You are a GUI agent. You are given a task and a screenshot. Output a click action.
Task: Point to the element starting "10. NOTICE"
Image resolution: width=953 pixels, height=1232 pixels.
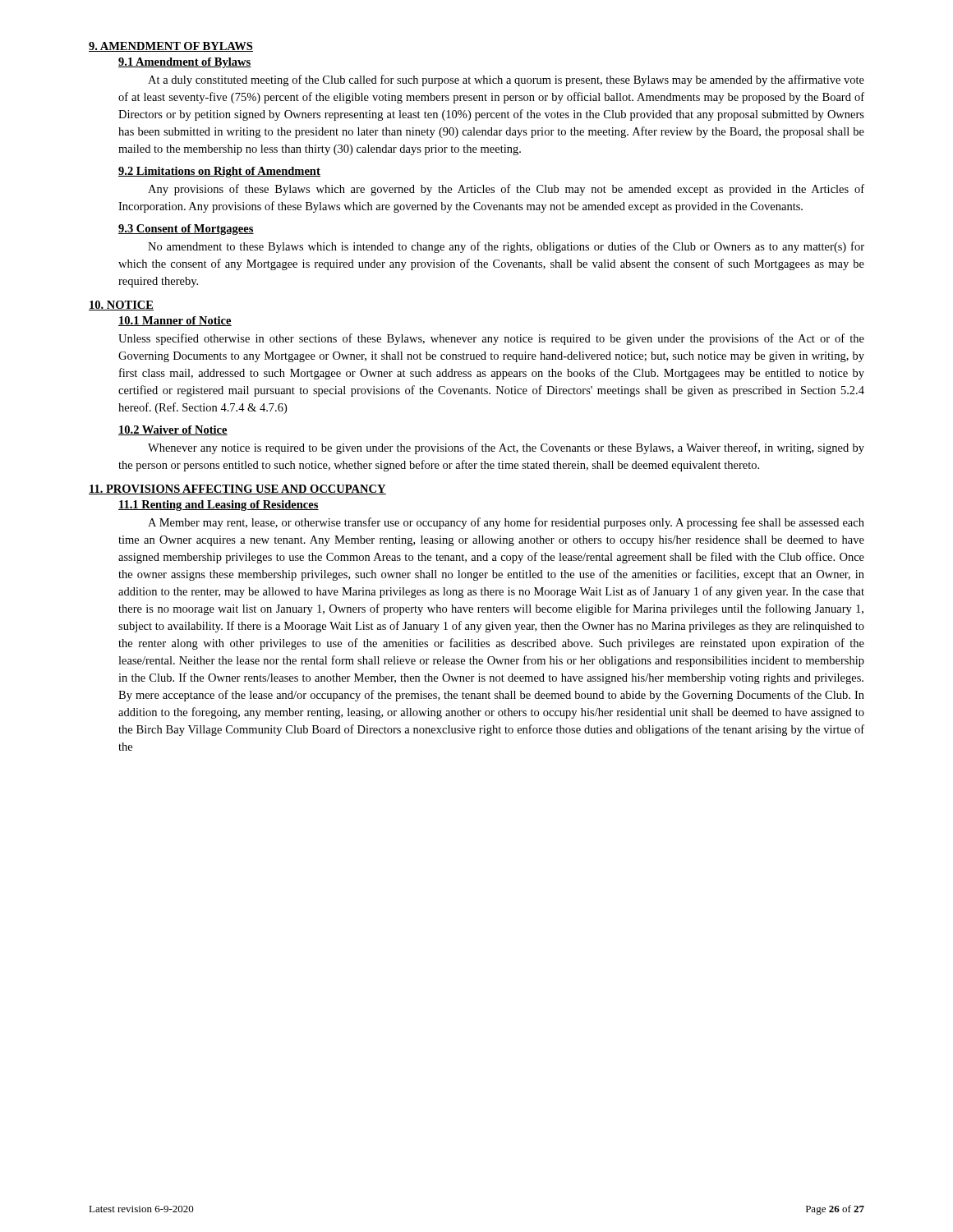(x=121, y=305)
